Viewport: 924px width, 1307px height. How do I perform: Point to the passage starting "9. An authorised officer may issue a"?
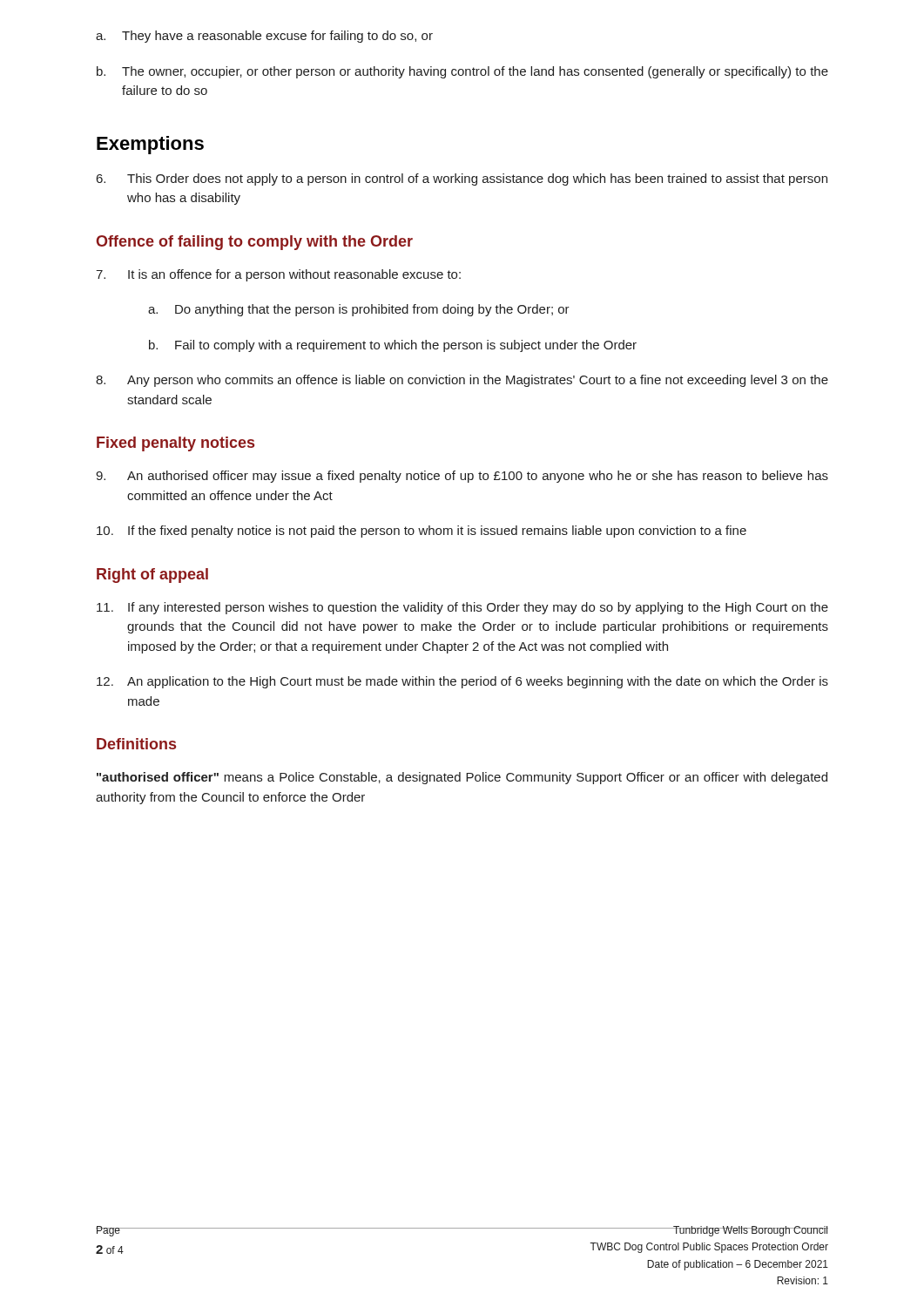[x=462, y=486]
